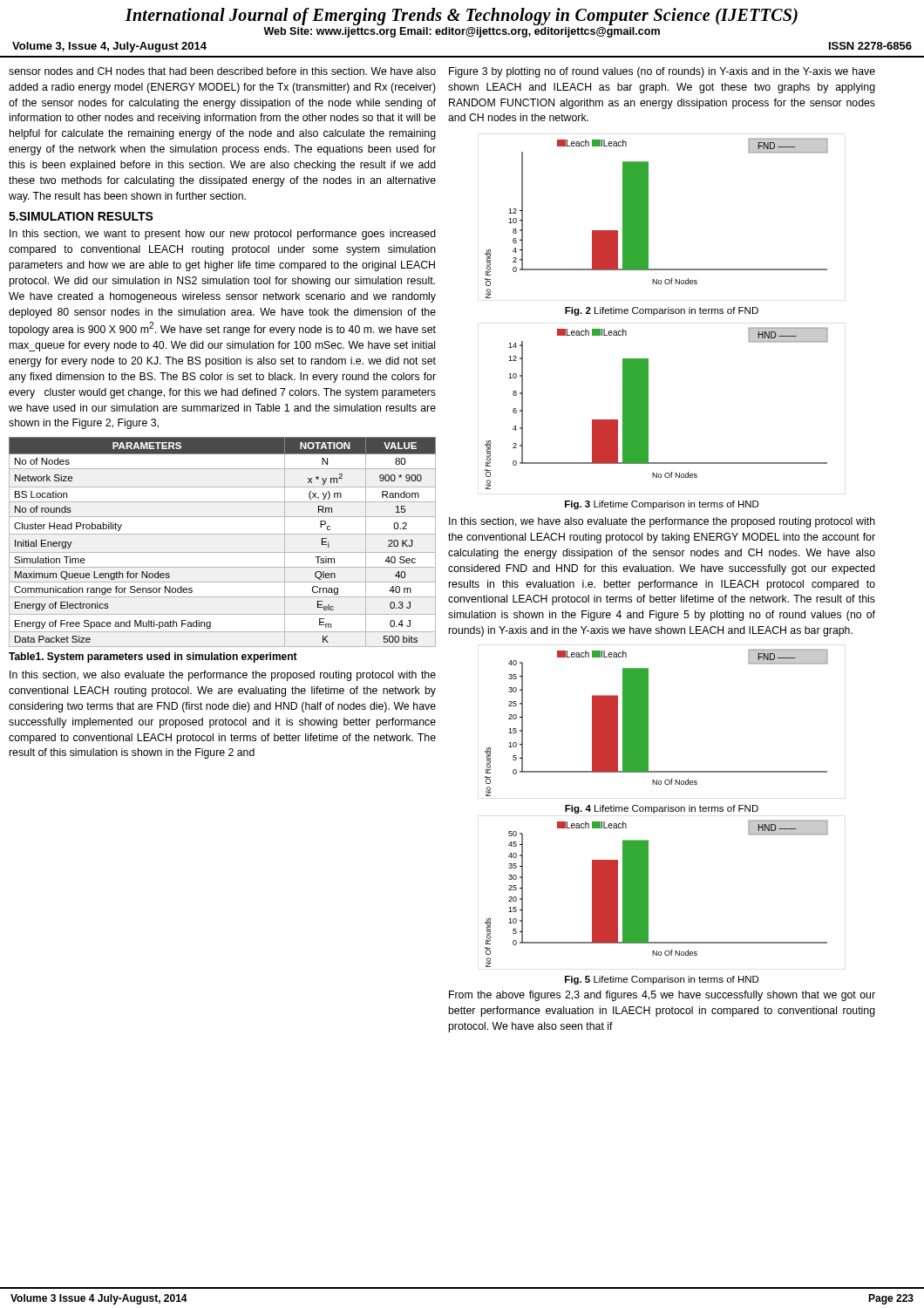Find the element starting "From the above"

(x=662, y=1010)
